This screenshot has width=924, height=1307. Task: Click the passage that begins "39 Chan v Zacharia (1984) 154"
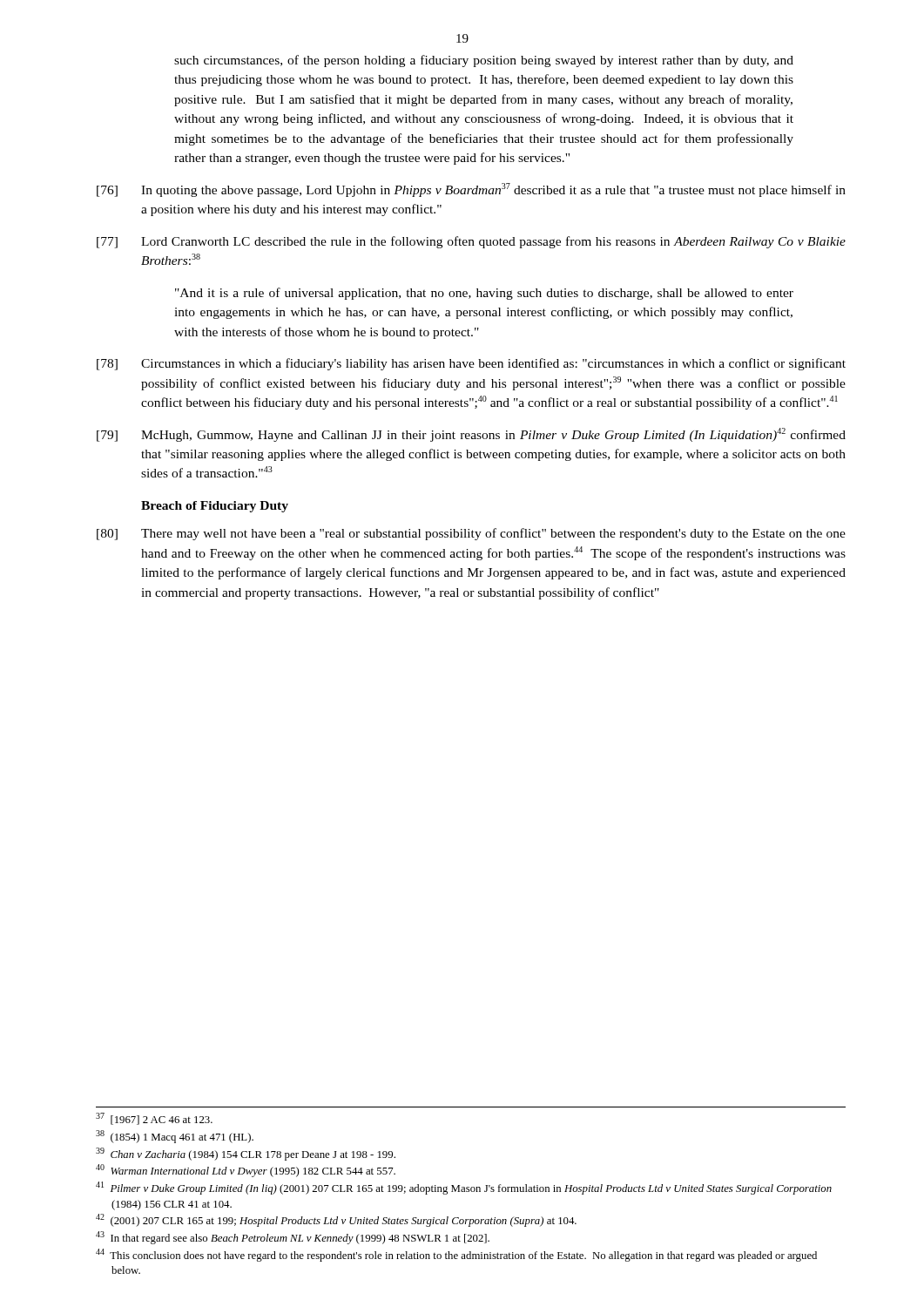point(246,1154)
